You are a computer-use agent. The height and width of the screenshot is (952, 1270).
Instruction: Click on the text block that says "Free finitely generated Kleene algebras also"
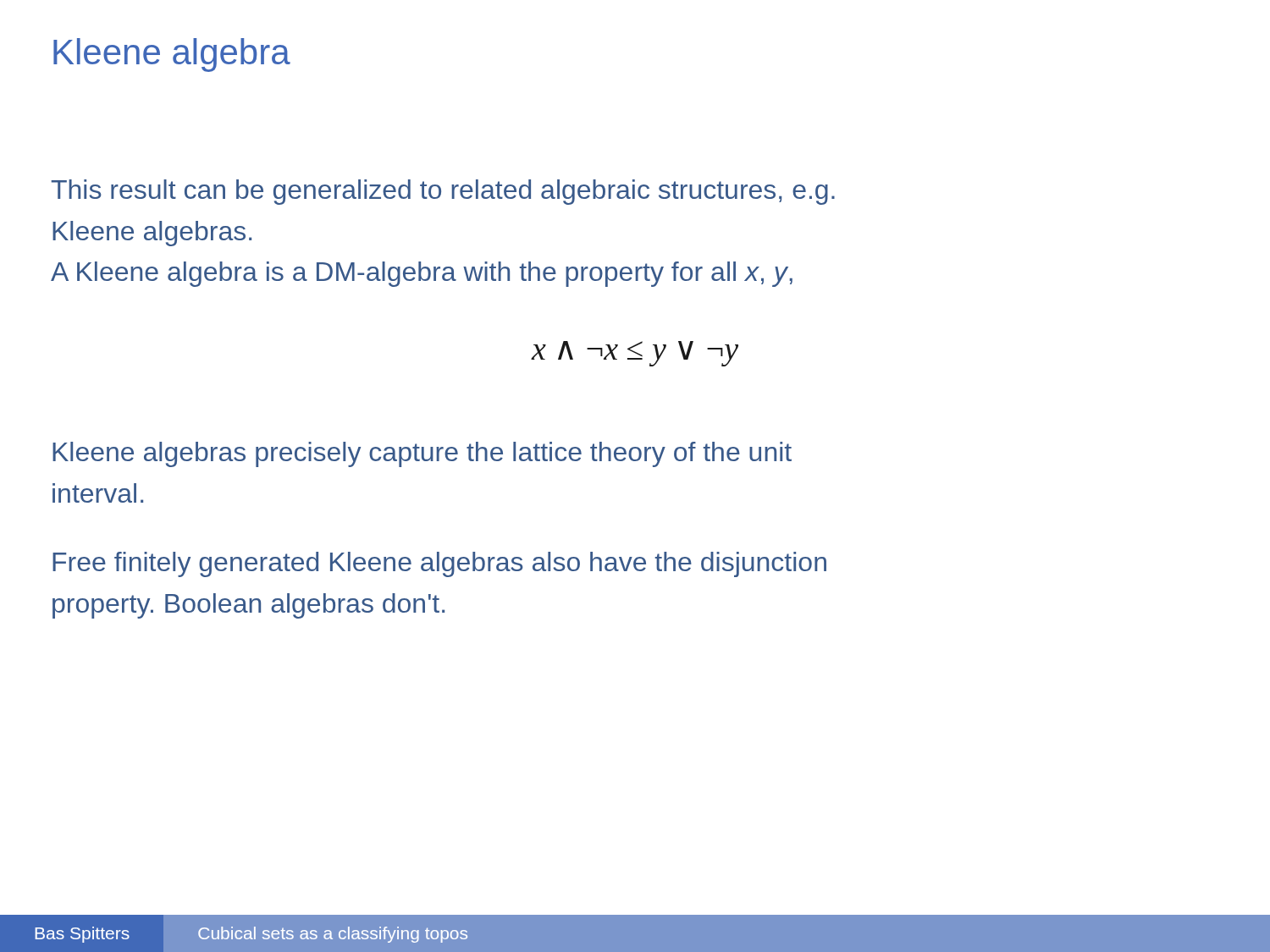pos(439,582)
